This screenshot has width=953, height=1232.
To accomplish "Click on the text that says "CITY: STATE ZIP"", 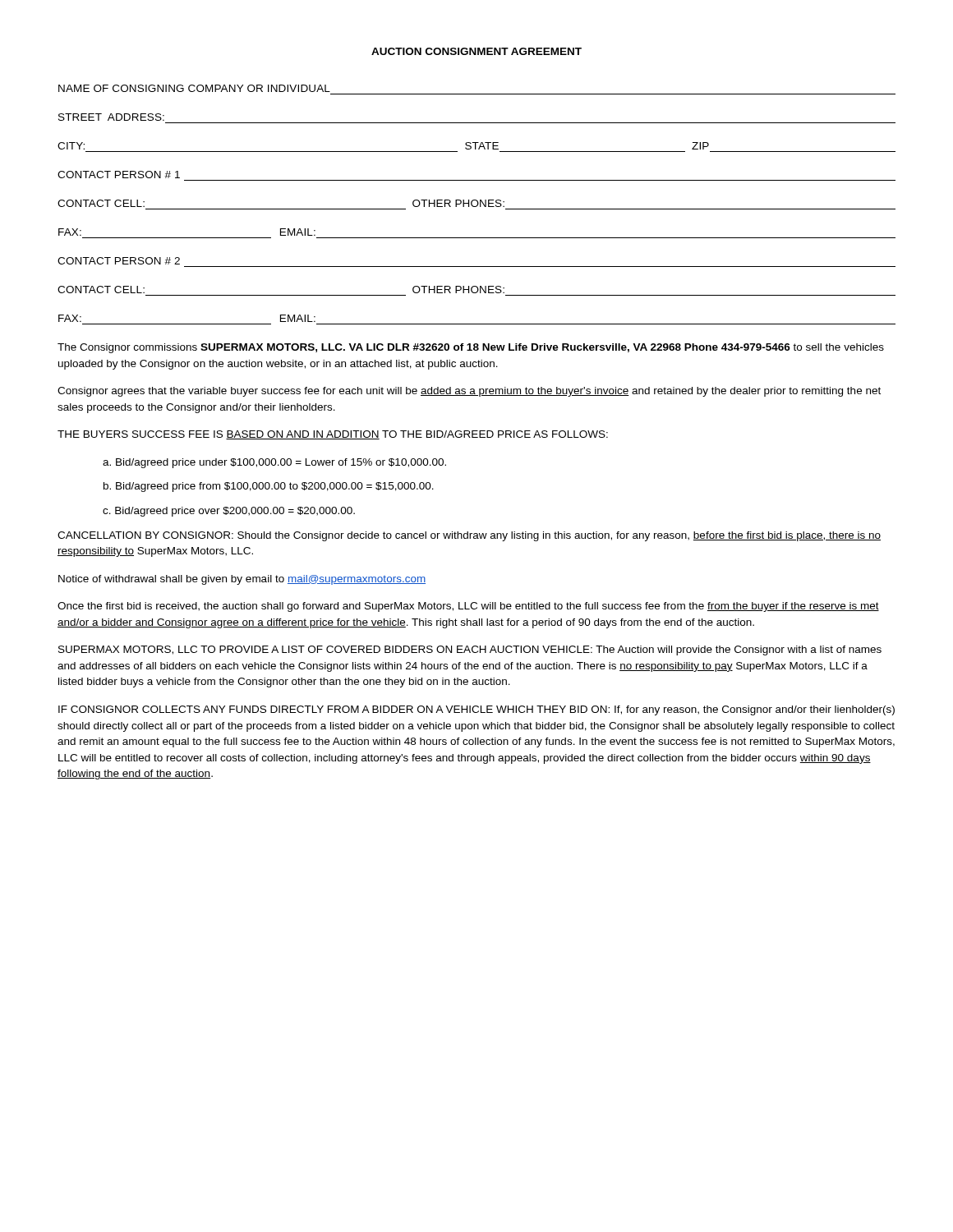I will tap(476, 145).
